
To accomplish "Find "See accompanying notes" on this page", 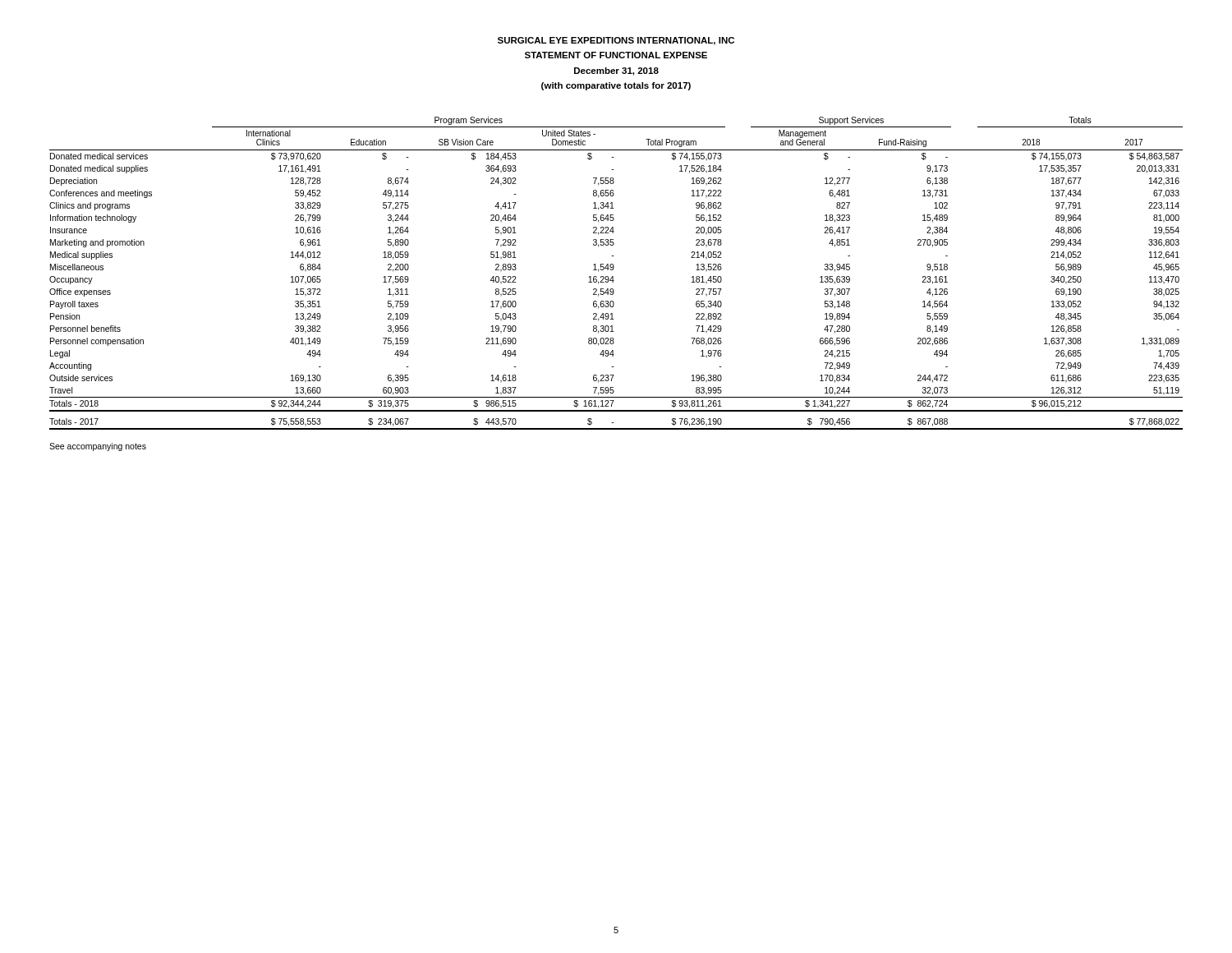I will pos(98,446).
